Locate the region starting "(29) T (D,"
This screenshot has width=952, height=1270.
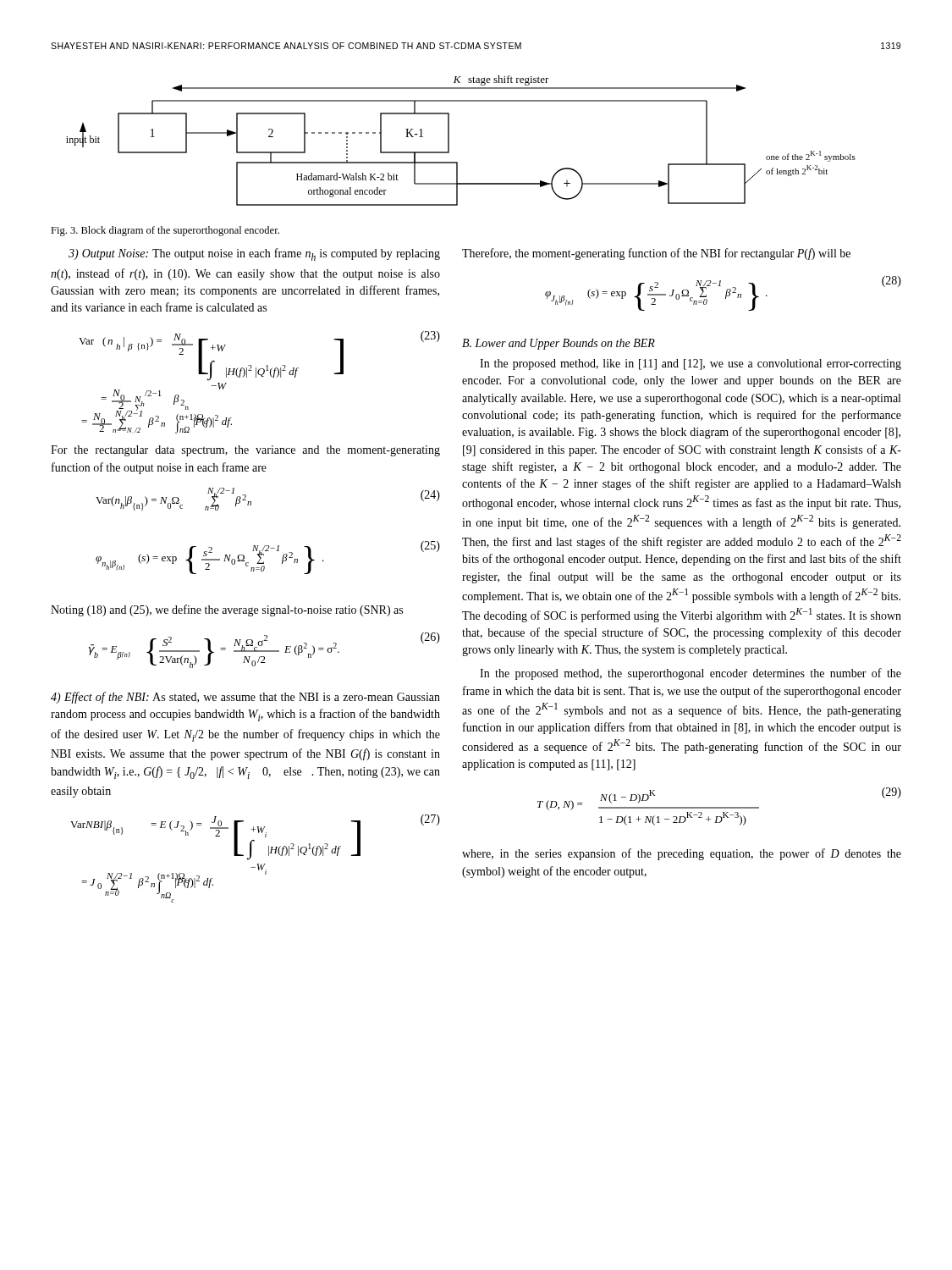point(717,806)
